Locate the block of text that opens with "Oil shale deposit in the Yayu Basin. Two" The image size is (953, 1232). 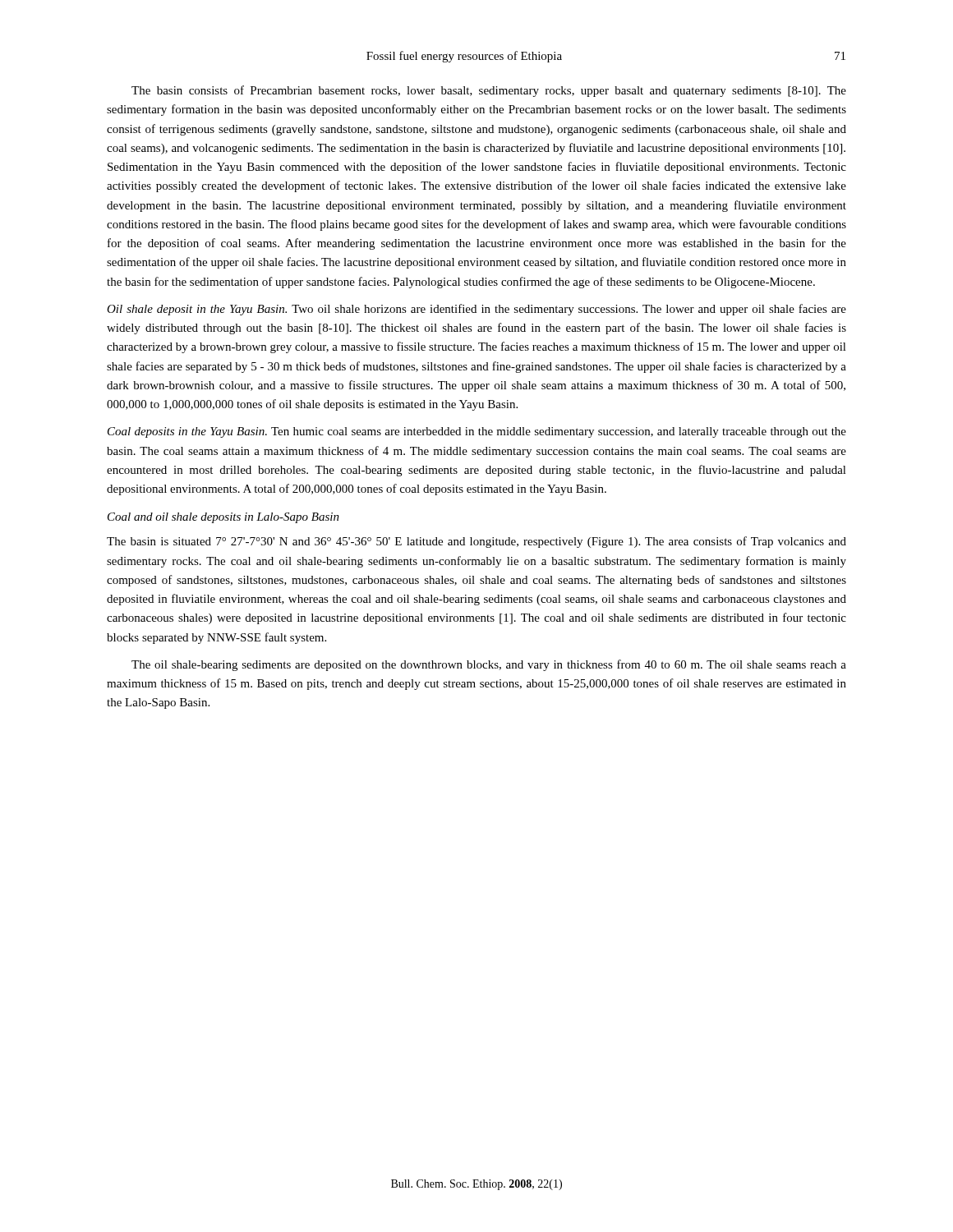pos(476,357)
